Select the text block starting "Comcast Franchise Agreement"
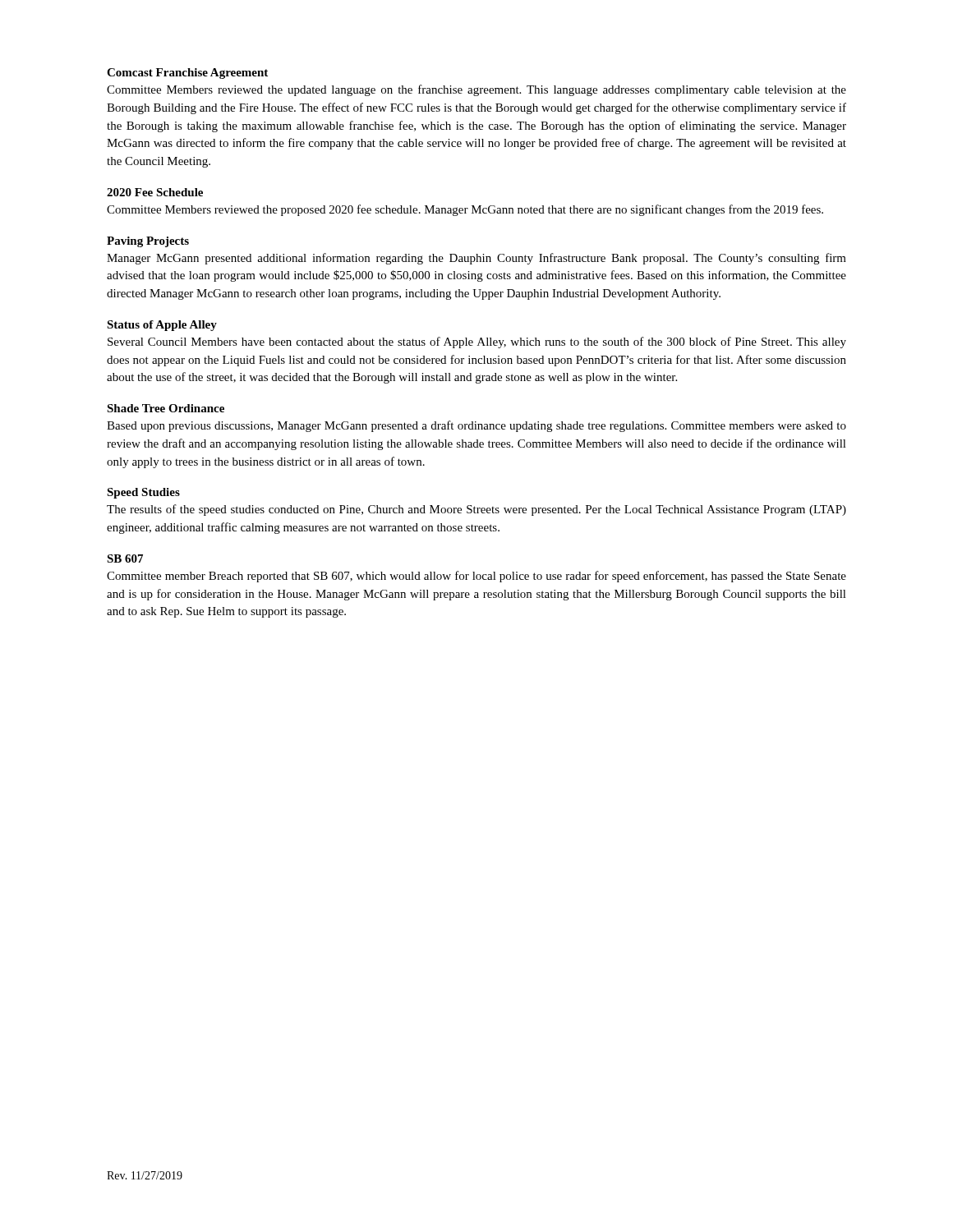This screenshot has width=953, height=1232. (187, 72)
